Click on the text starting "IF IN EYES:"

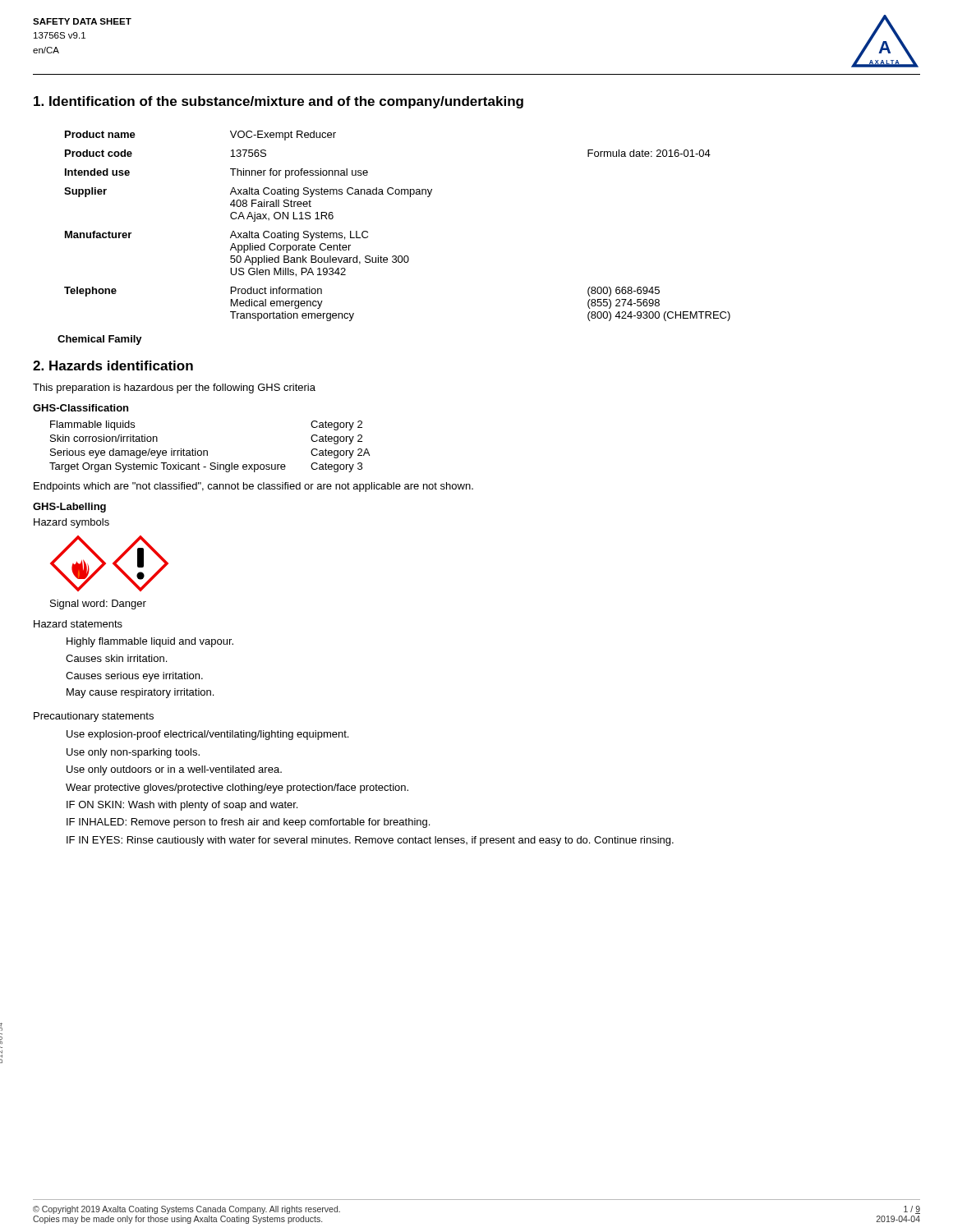pyautogui.click(x=370, y=840)
